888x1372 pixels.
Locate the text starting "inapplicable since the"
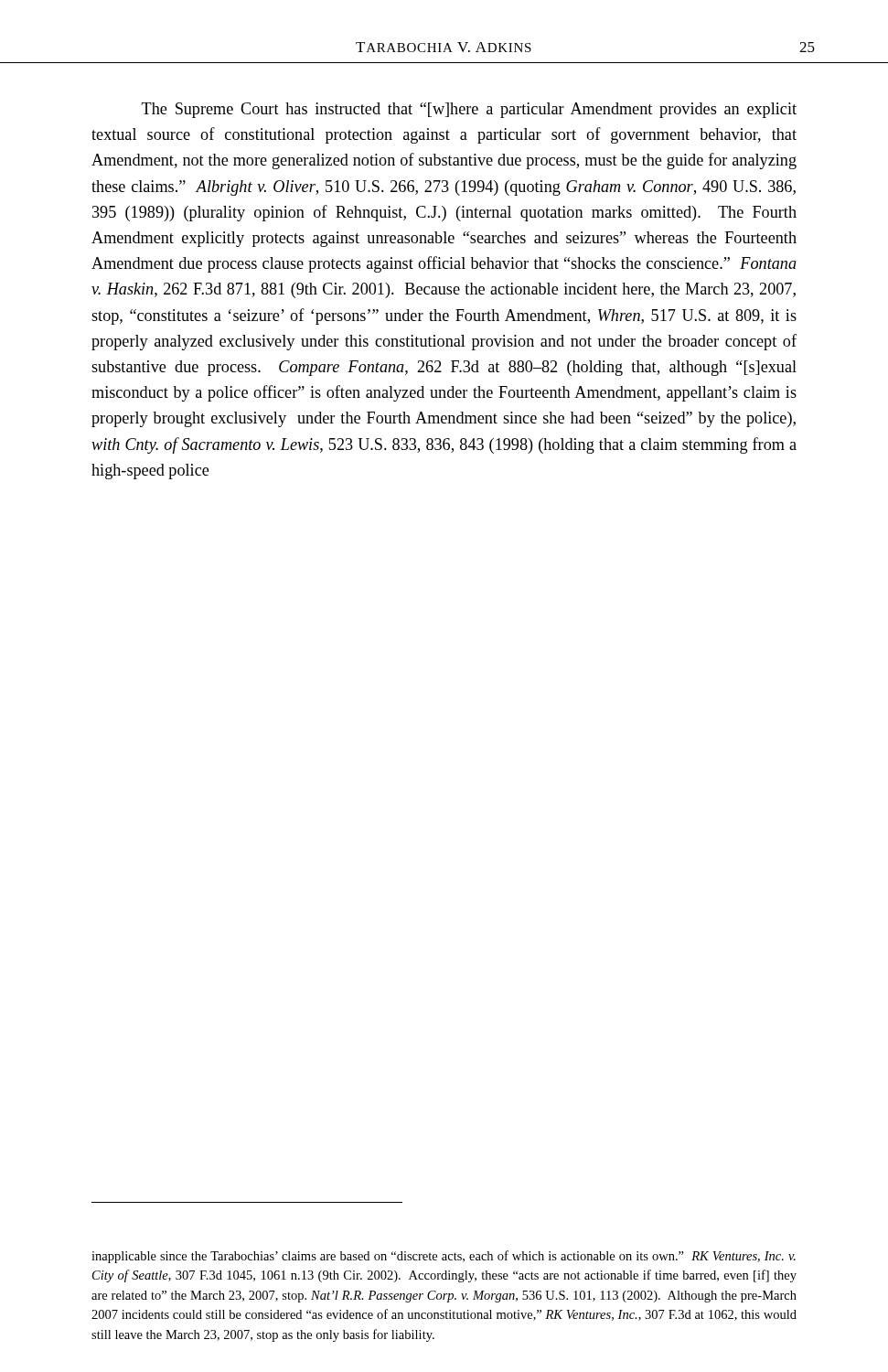click(444, 1295)
